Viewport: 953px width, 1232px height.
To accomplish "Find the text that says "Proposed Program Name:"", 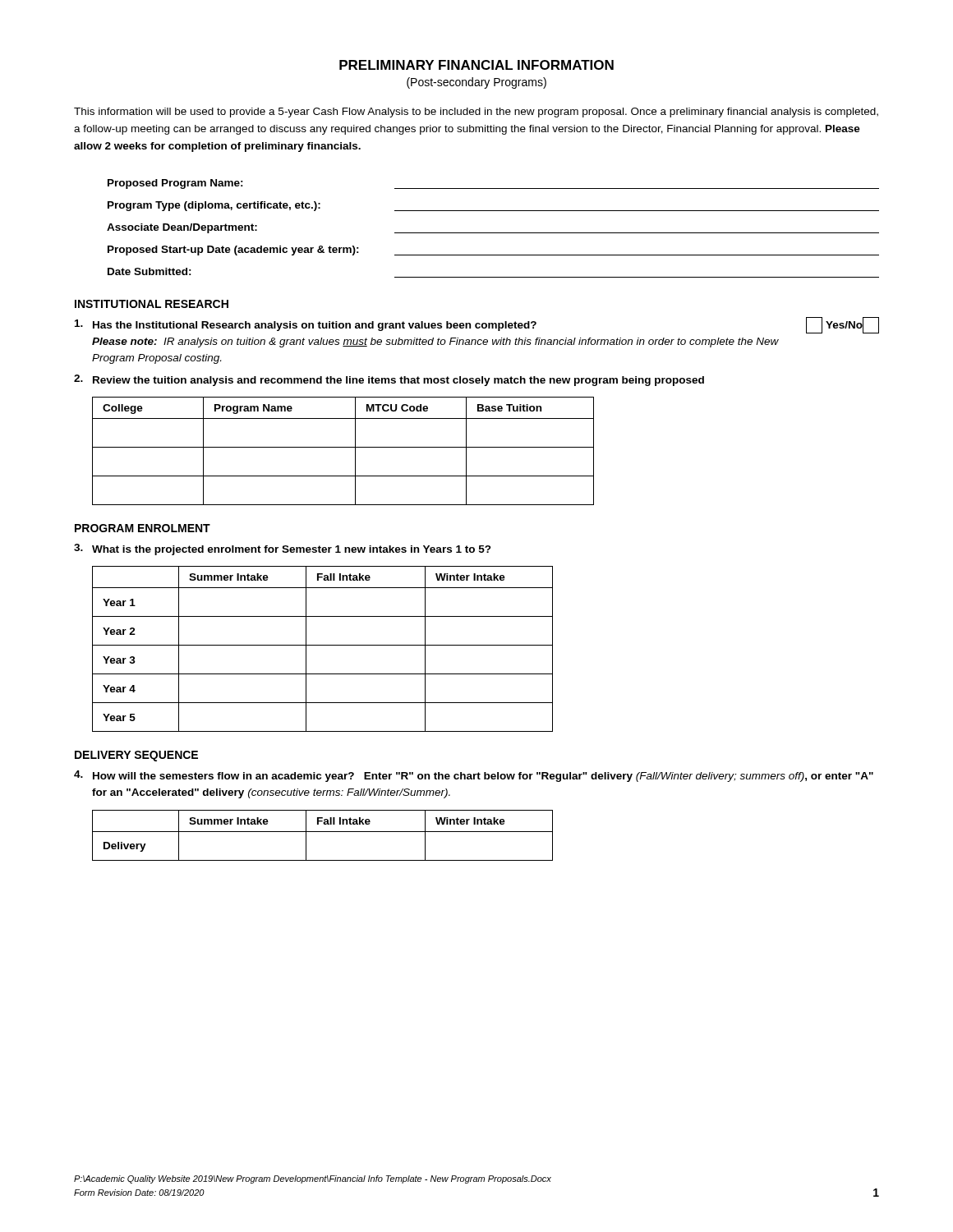I will 493,182.
